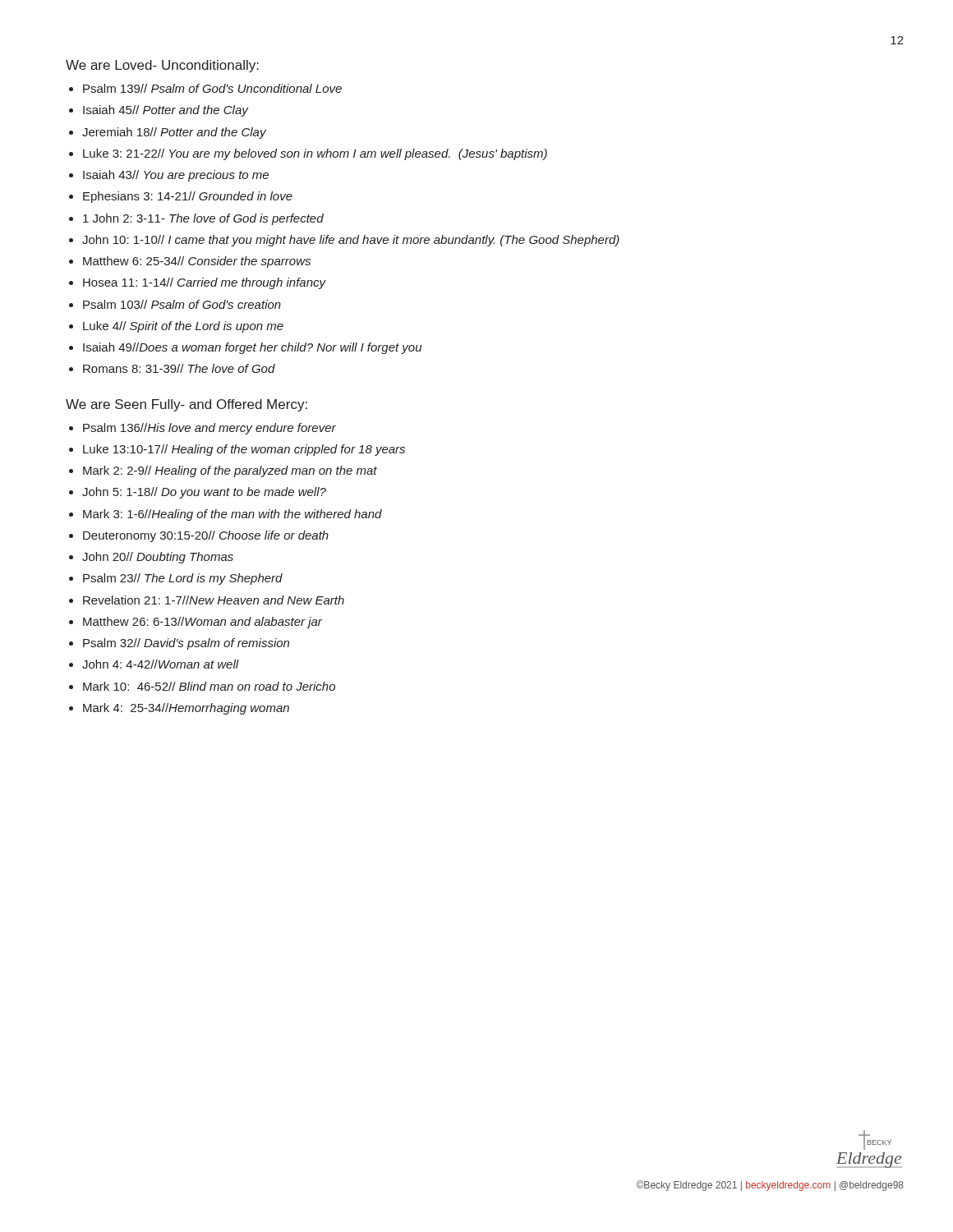
Task: Where is the section header that starts "We are Seen Fully- and Offered"?
Action: (187, 404)
